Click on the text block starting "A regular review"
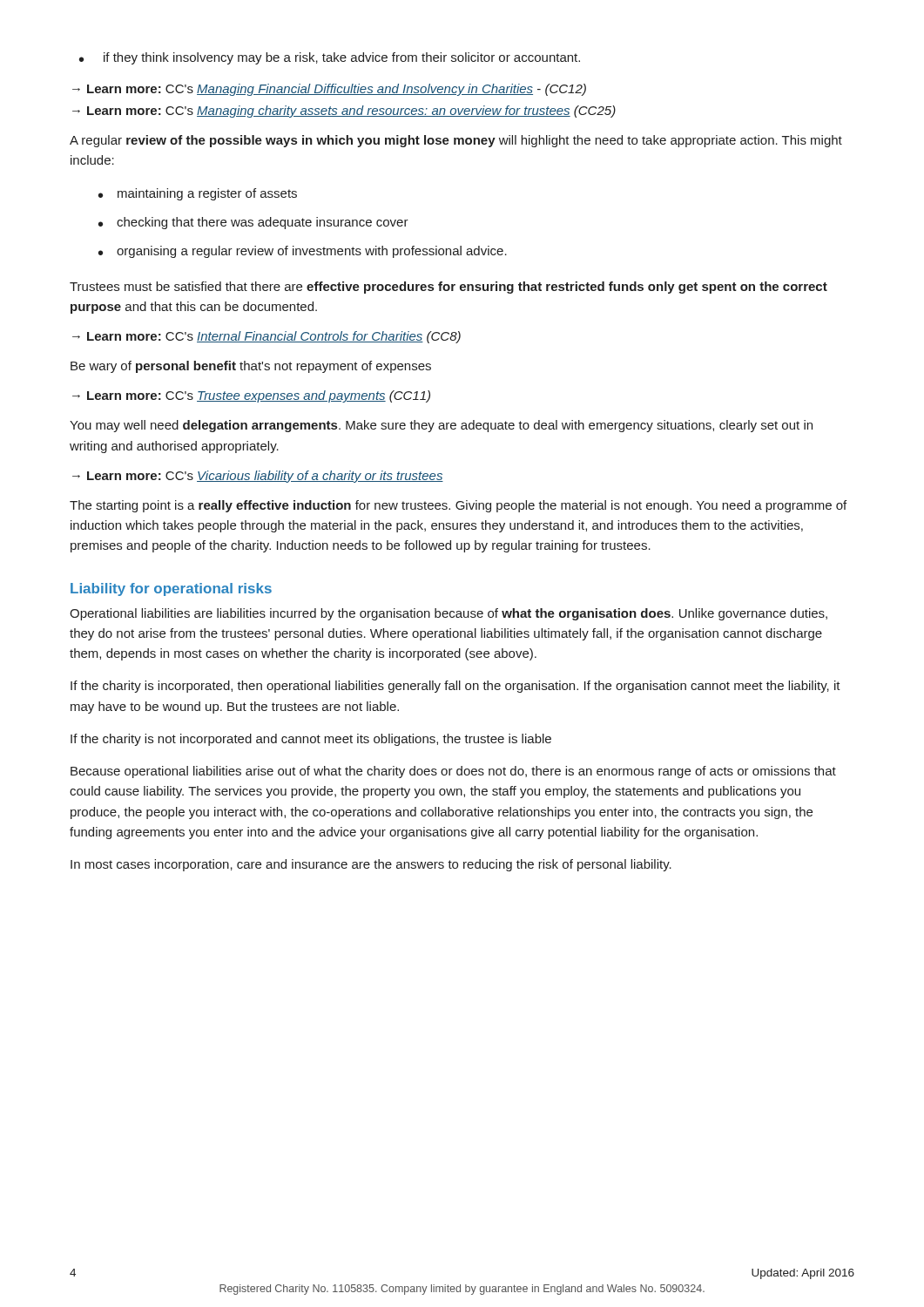Viewport: 924px width, 1307px height. coord(456,150)
